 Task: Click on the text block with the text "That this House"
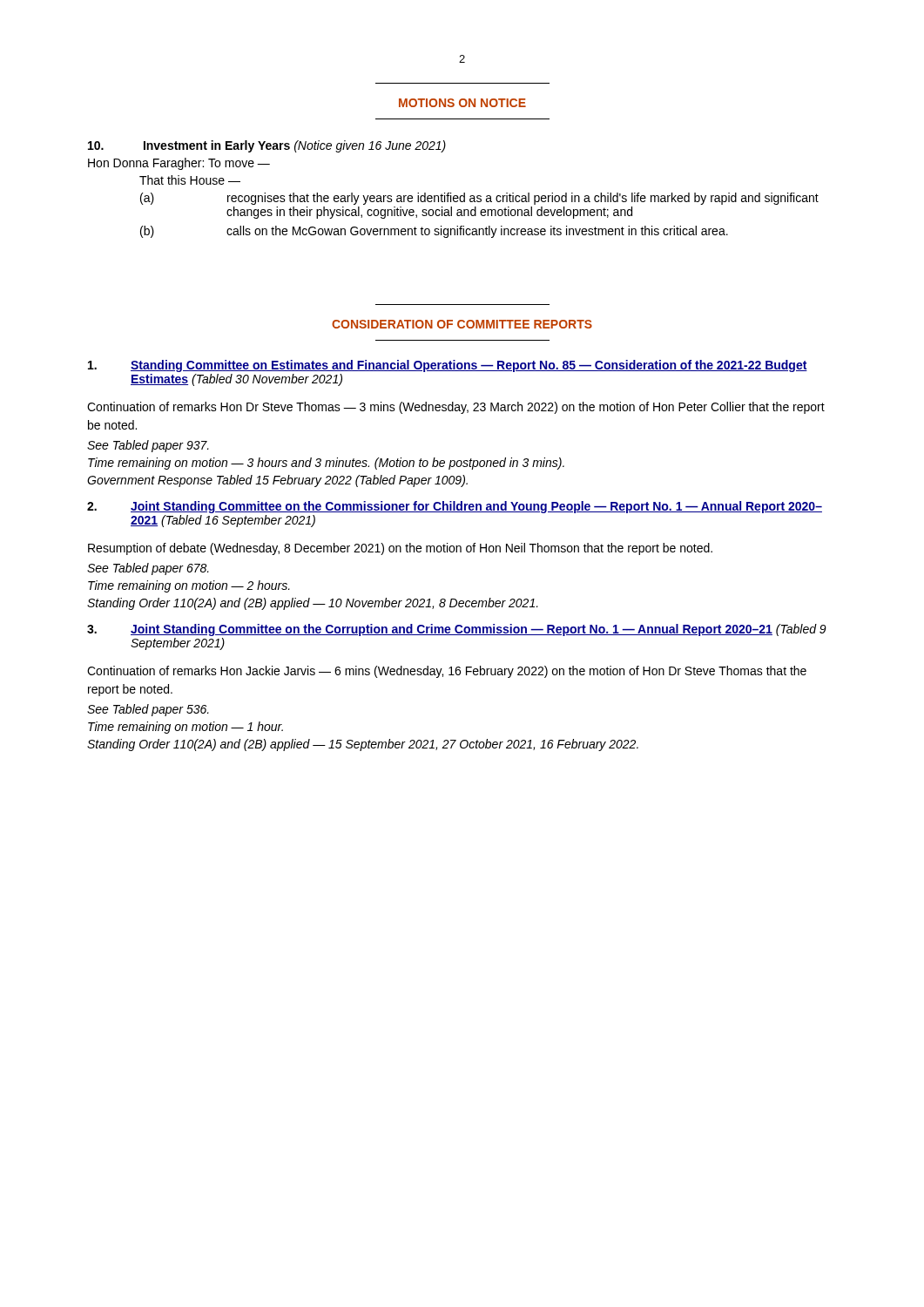pos(190,180)
